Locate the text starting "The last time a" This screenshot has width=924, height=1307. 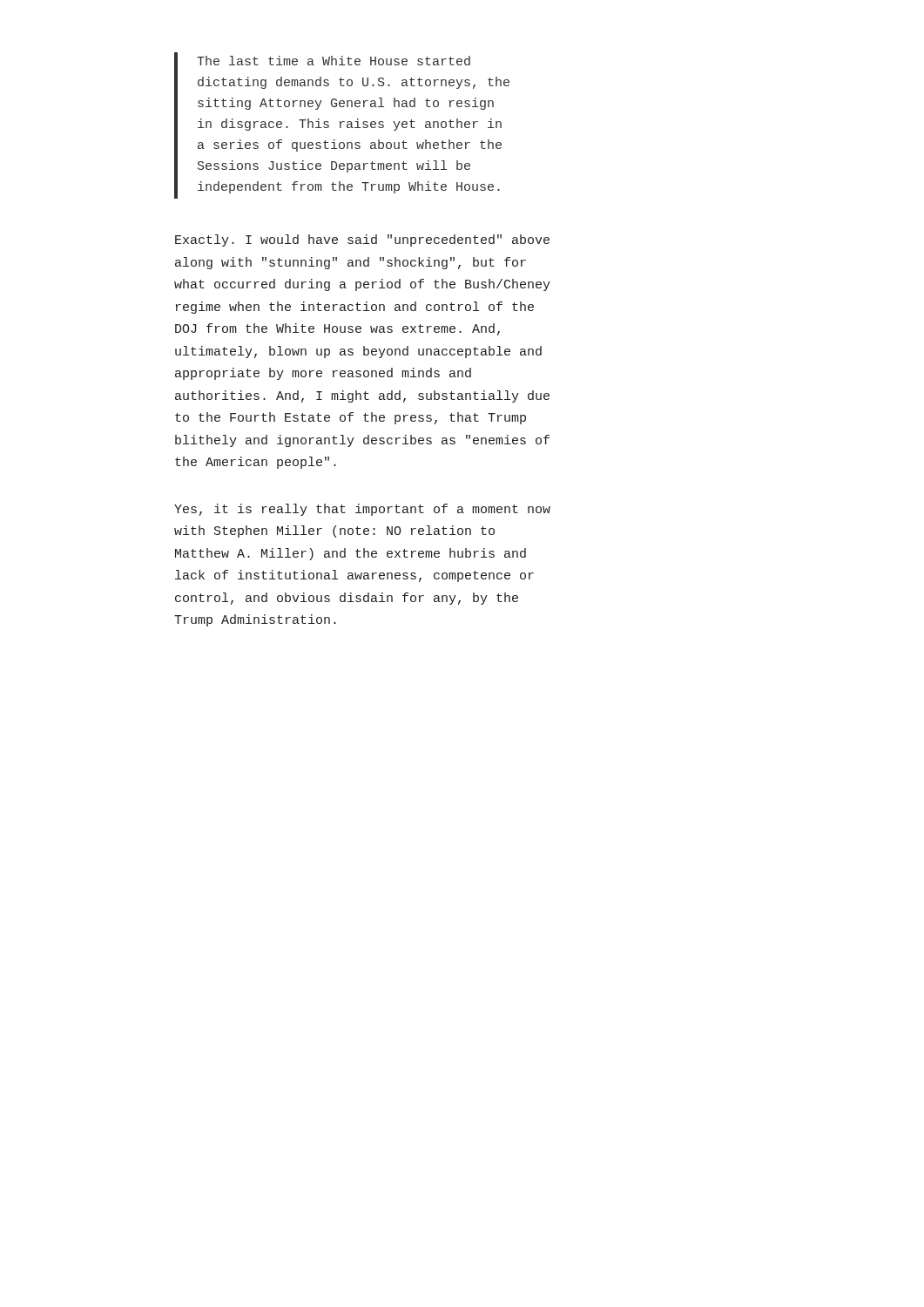click(342, 125)
